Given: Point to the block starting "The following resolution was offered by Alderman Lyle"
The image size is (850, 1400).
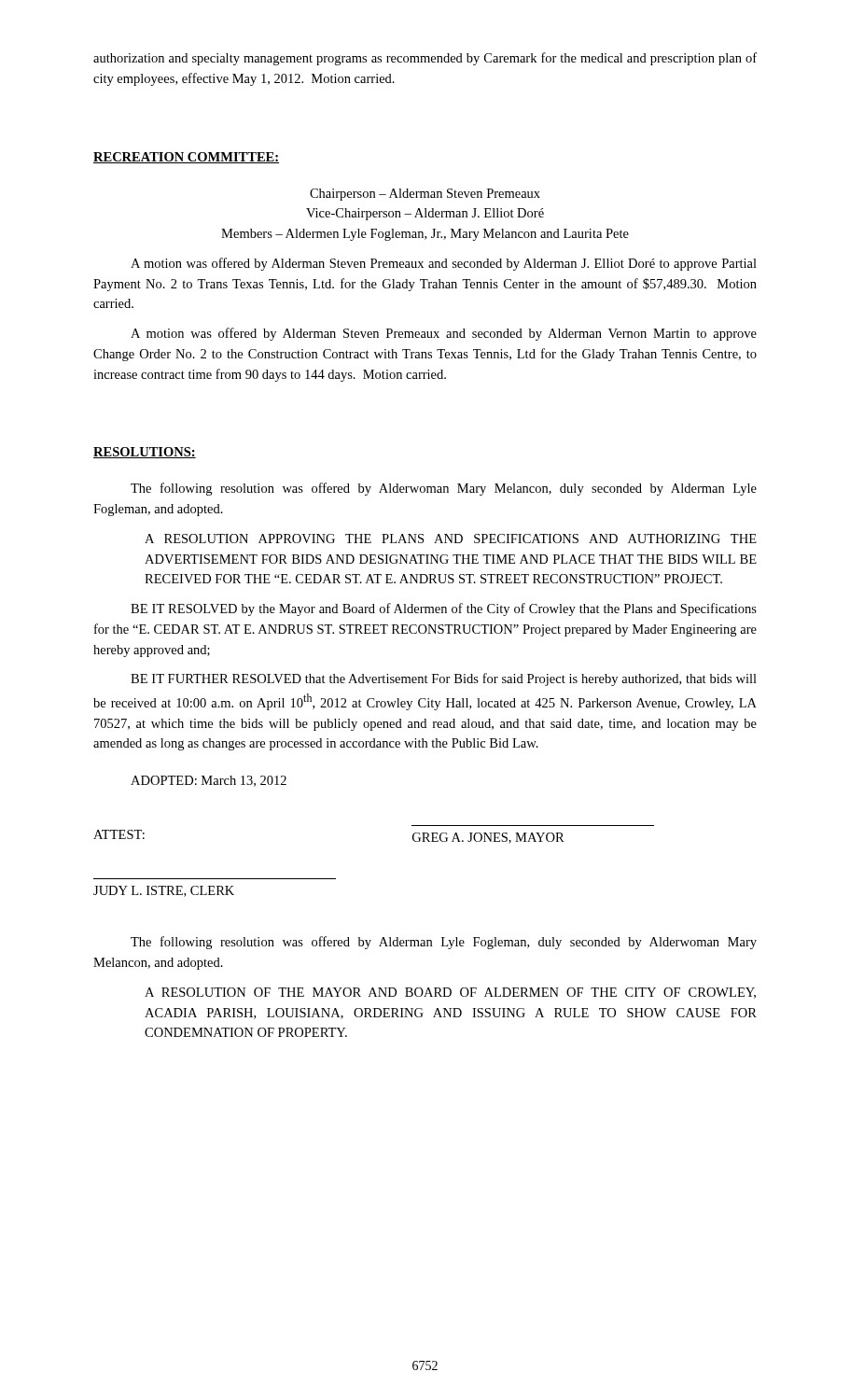Looking at the screenshot, I should click(x=425, y=953).
